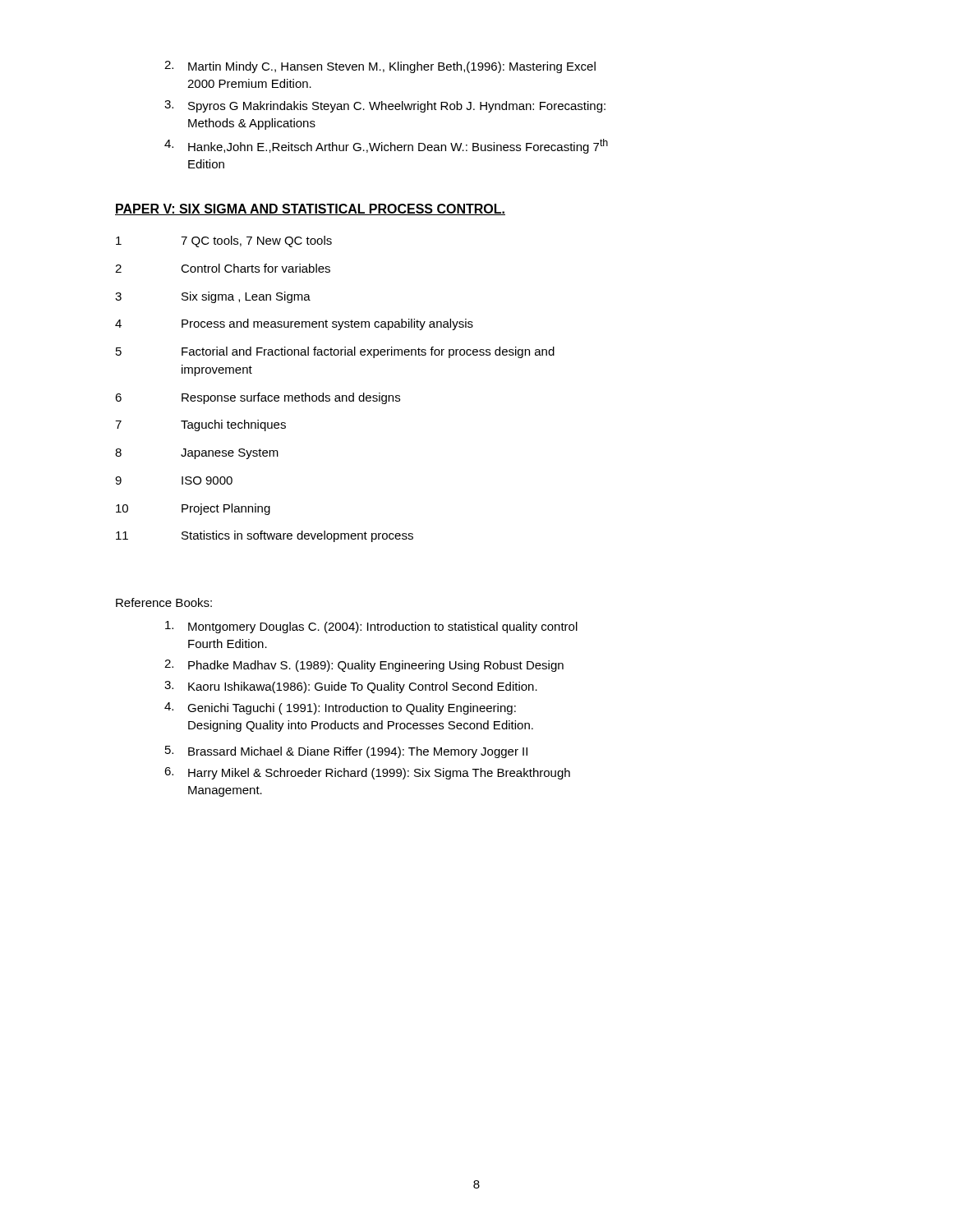Where is the passage that starts "11 Statistics in software development"?
Image resolution: width=953 pixels, height=1232 pixels.
coord(264,536)
